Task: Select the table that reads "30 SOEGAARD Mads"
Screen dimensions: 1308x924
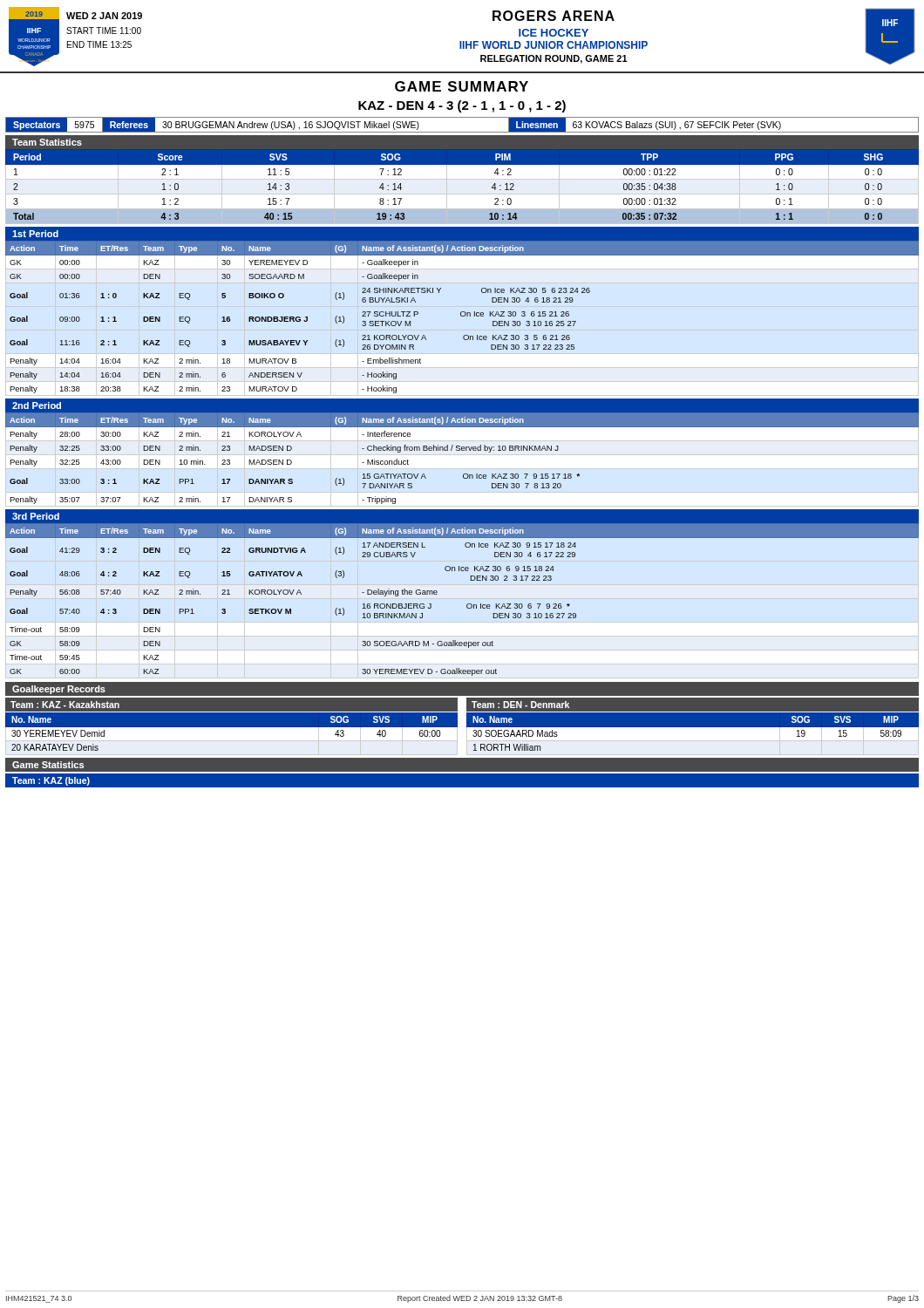Action: (693, 734)
